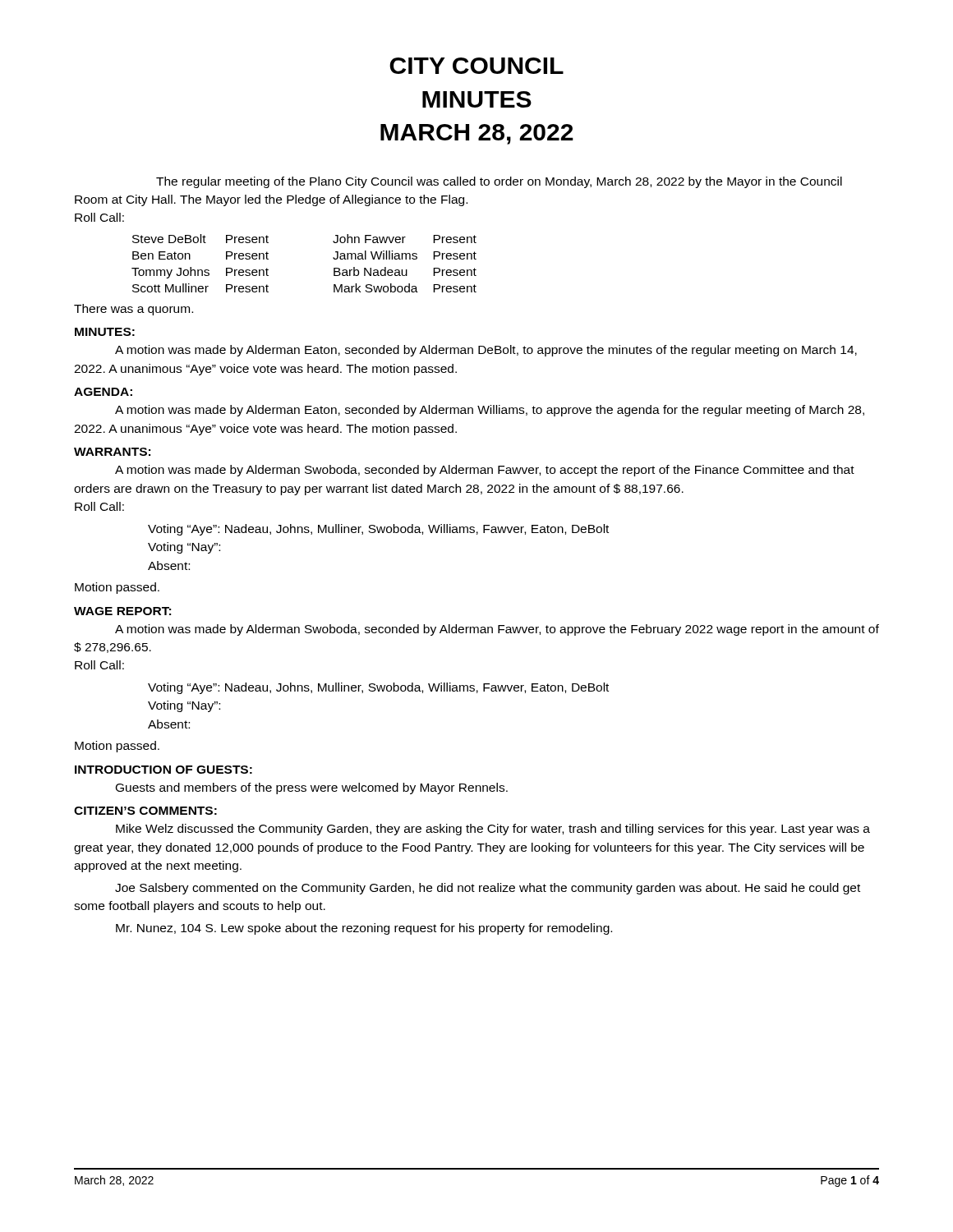This screenshot has height=1232, width=953.
Task: Locate the element starting "CITY COUNCILMINUTESMARCH 28, 2022"
Action: pyautogui.click(x=476, y=99)
